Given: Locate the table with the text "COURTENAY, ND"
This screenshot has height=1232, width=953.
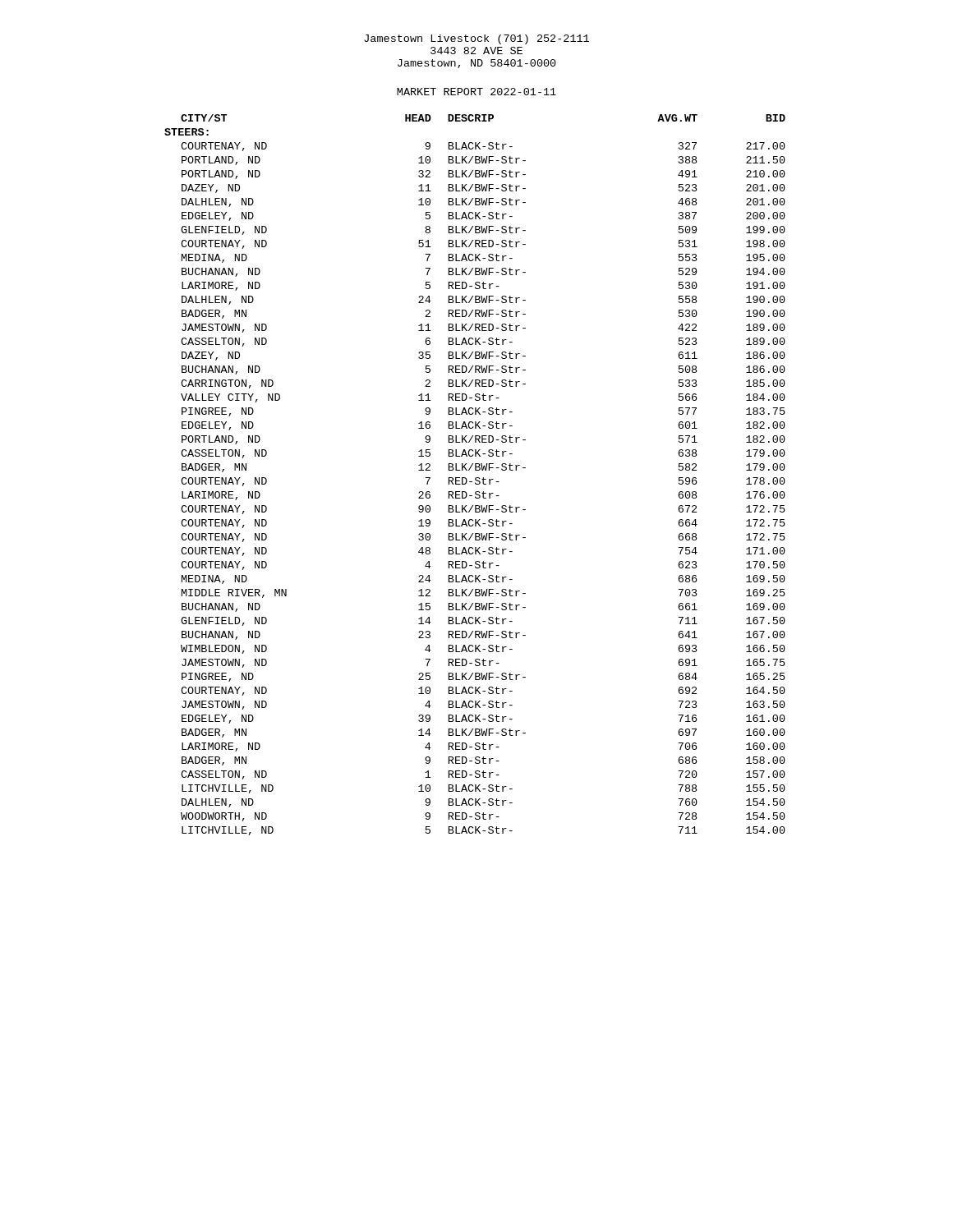Looking at the screenshot, I should 476,475.
